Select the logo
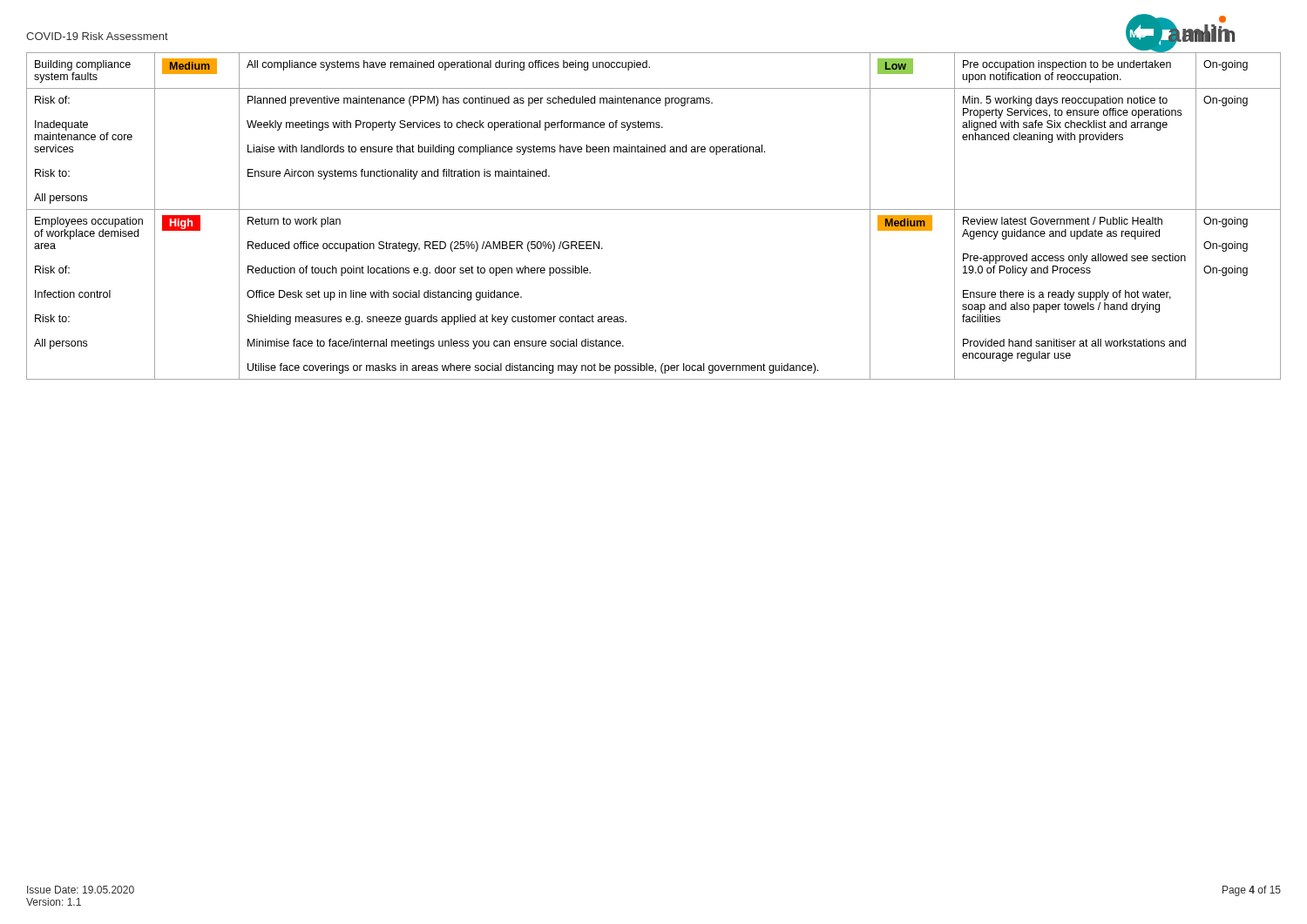Viewport: 1307px width, 924px height. tap(1211, 36)
